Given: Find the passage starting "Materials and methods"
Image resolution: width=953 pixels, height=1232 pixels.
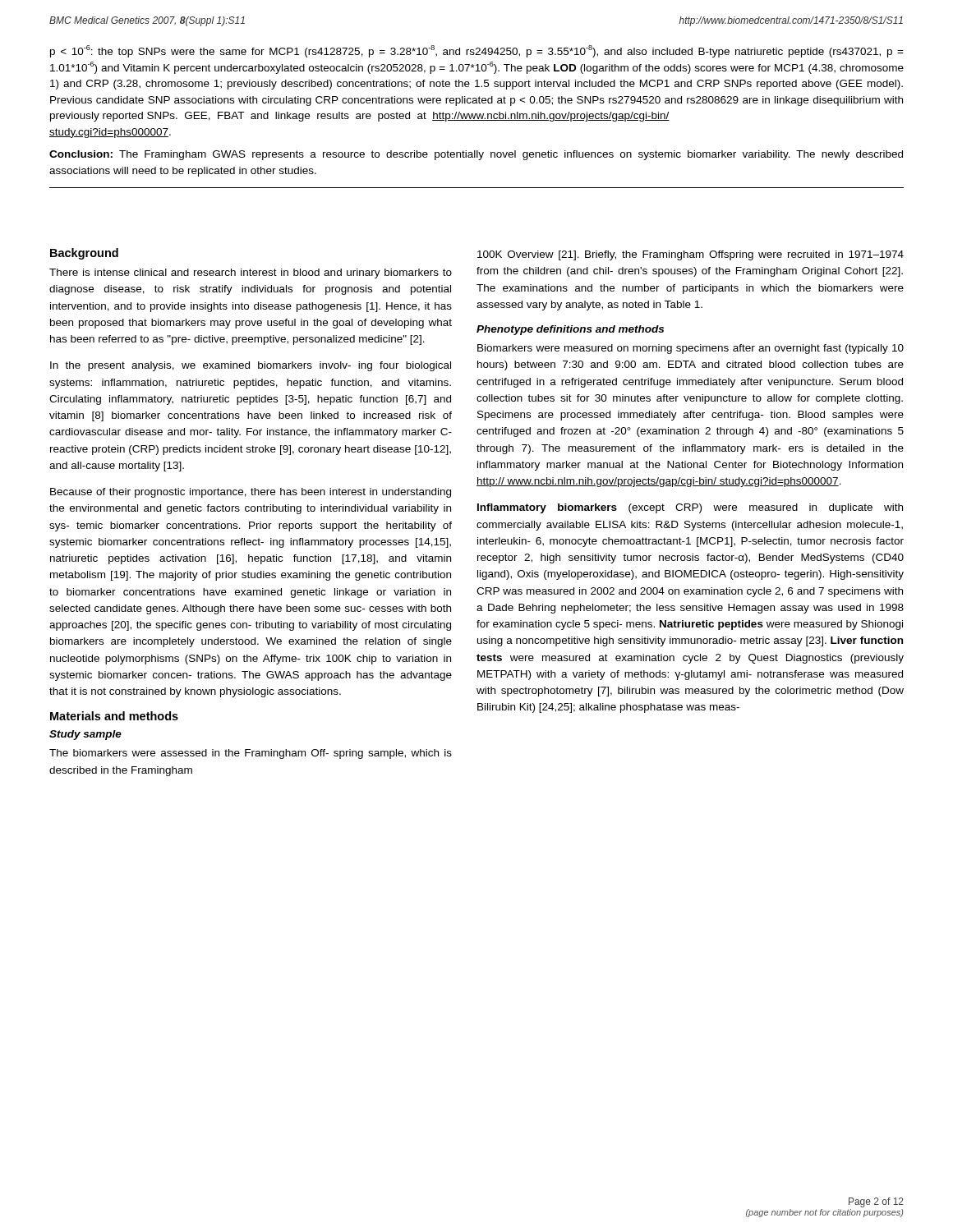Looking at the screenshot, I should coord(114,716).
